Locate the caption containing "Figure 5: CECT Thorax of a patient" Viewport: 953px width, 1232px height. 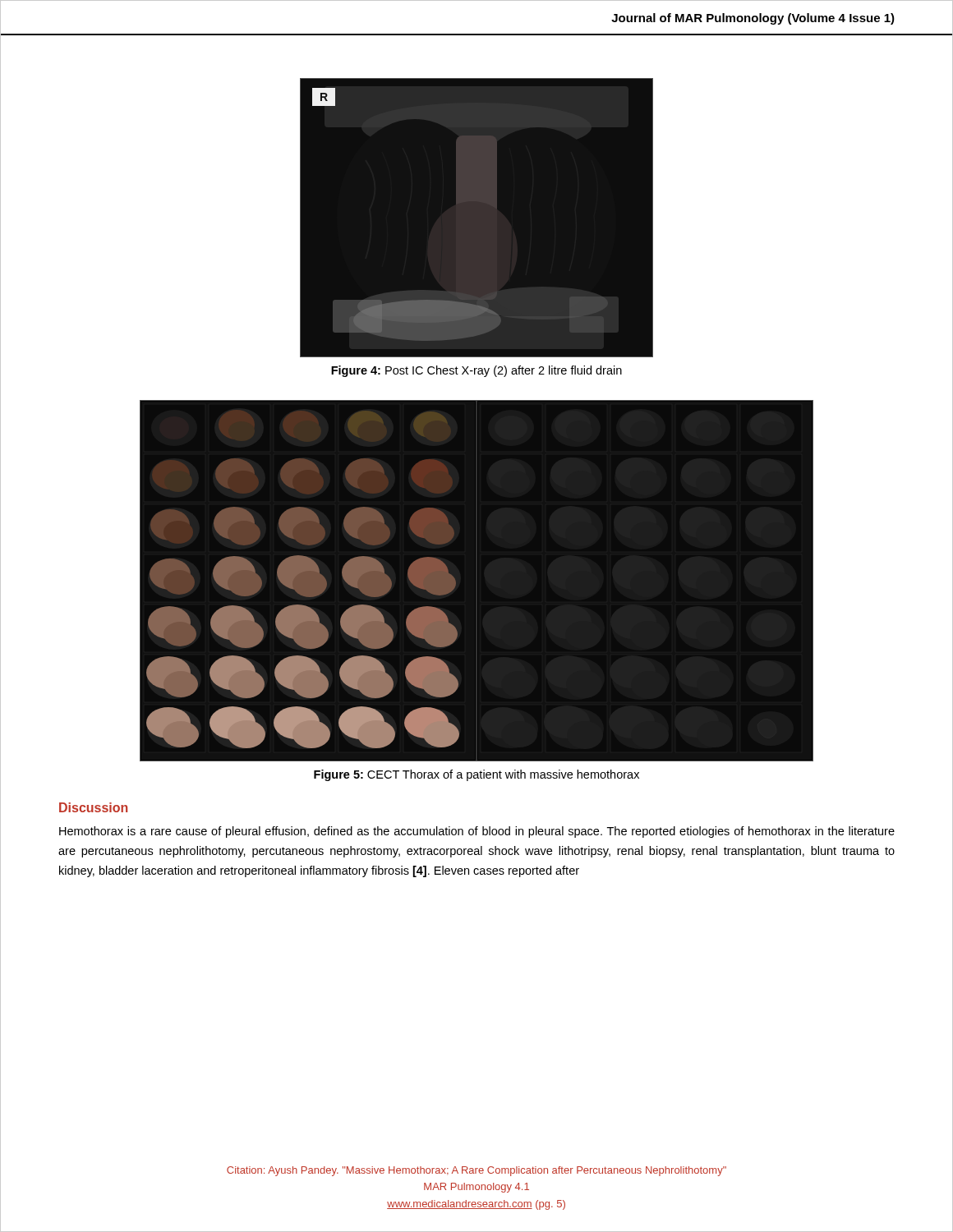476,774
